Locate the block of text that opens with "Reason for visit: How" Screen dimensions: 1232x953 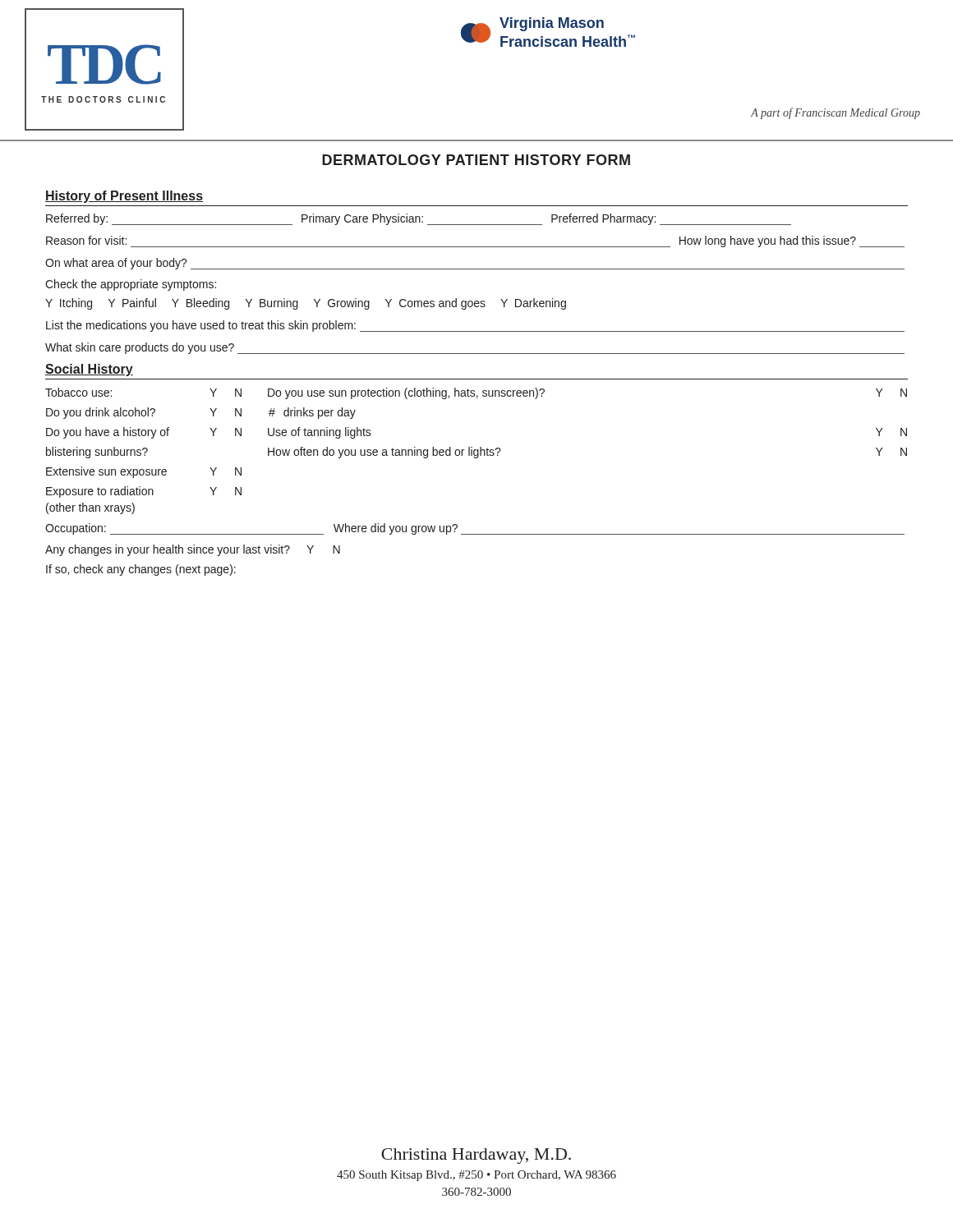pyautogui.click(x=475, y=240)
